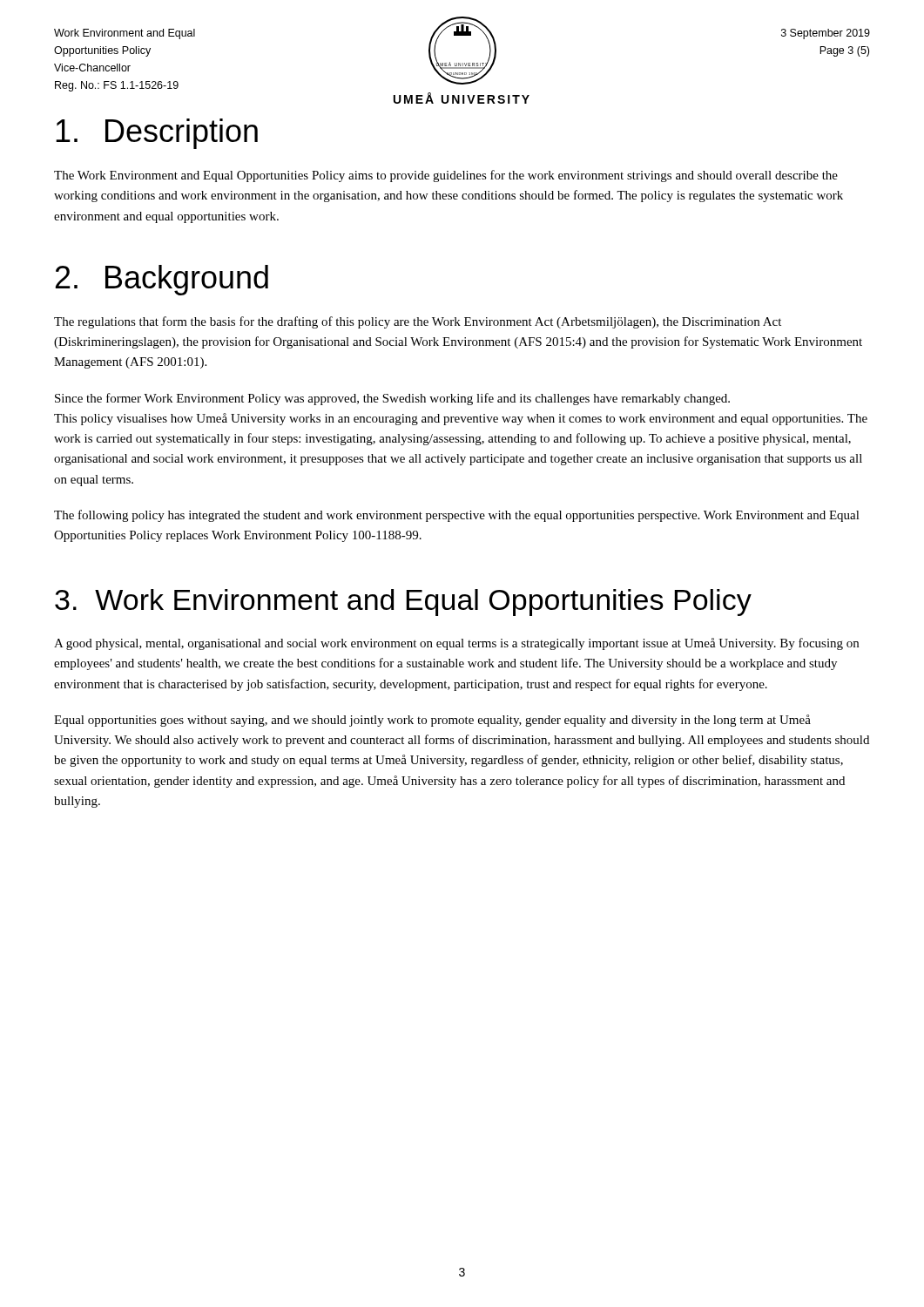Find the text block with the text "The following policy has integrated the"

462,525
